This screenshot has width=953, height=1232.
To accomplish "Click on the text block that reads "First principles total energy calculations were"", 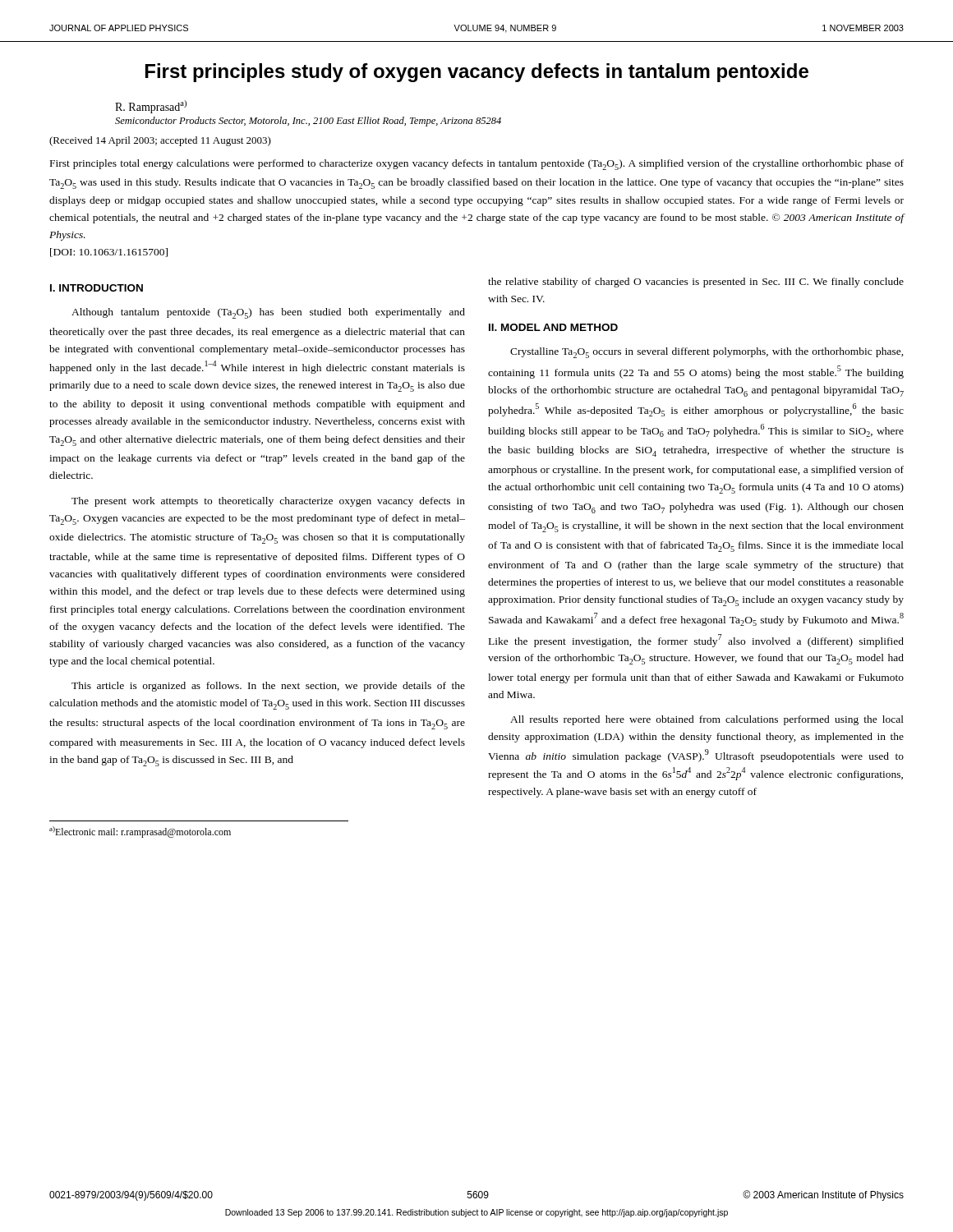I will click(x=476, y=208).
